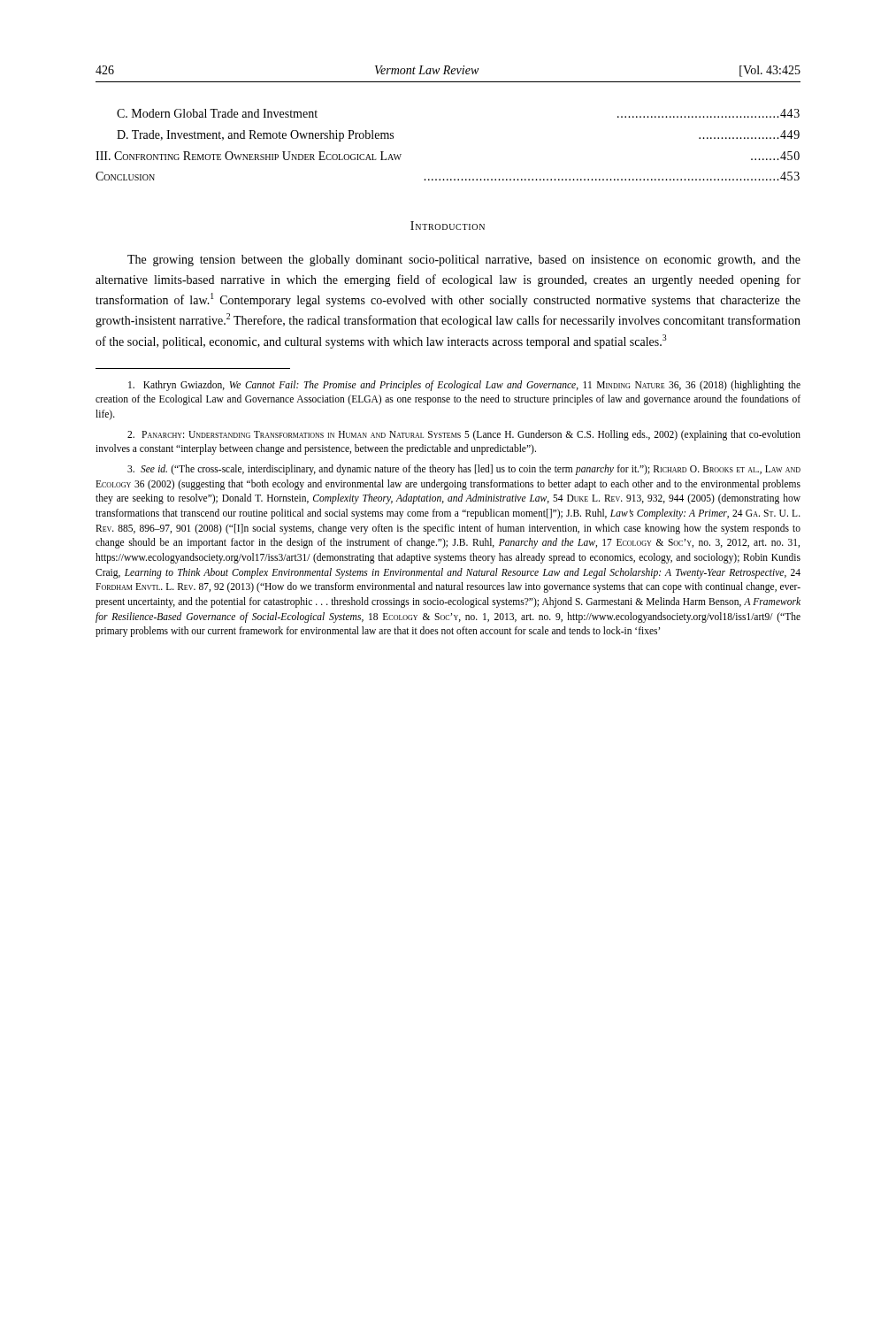Viewport: 896px width, 1327px height.
Task: Select the passage starting "III. Confronting Remote Ownership Under"
Action: (245, 155)
